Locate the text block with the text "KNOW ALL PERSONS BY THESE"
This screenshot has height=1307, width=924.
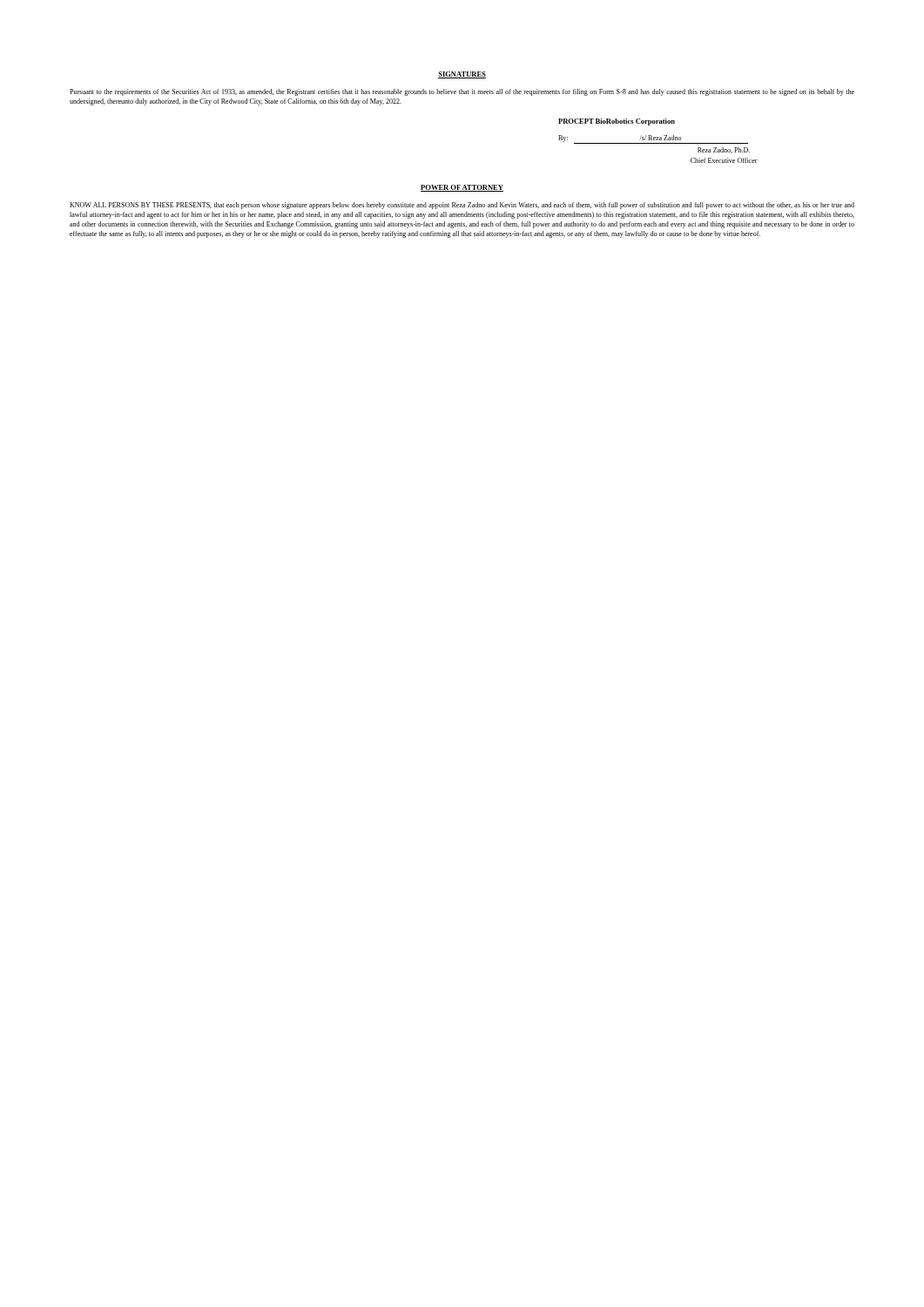(x=462, y=220)
